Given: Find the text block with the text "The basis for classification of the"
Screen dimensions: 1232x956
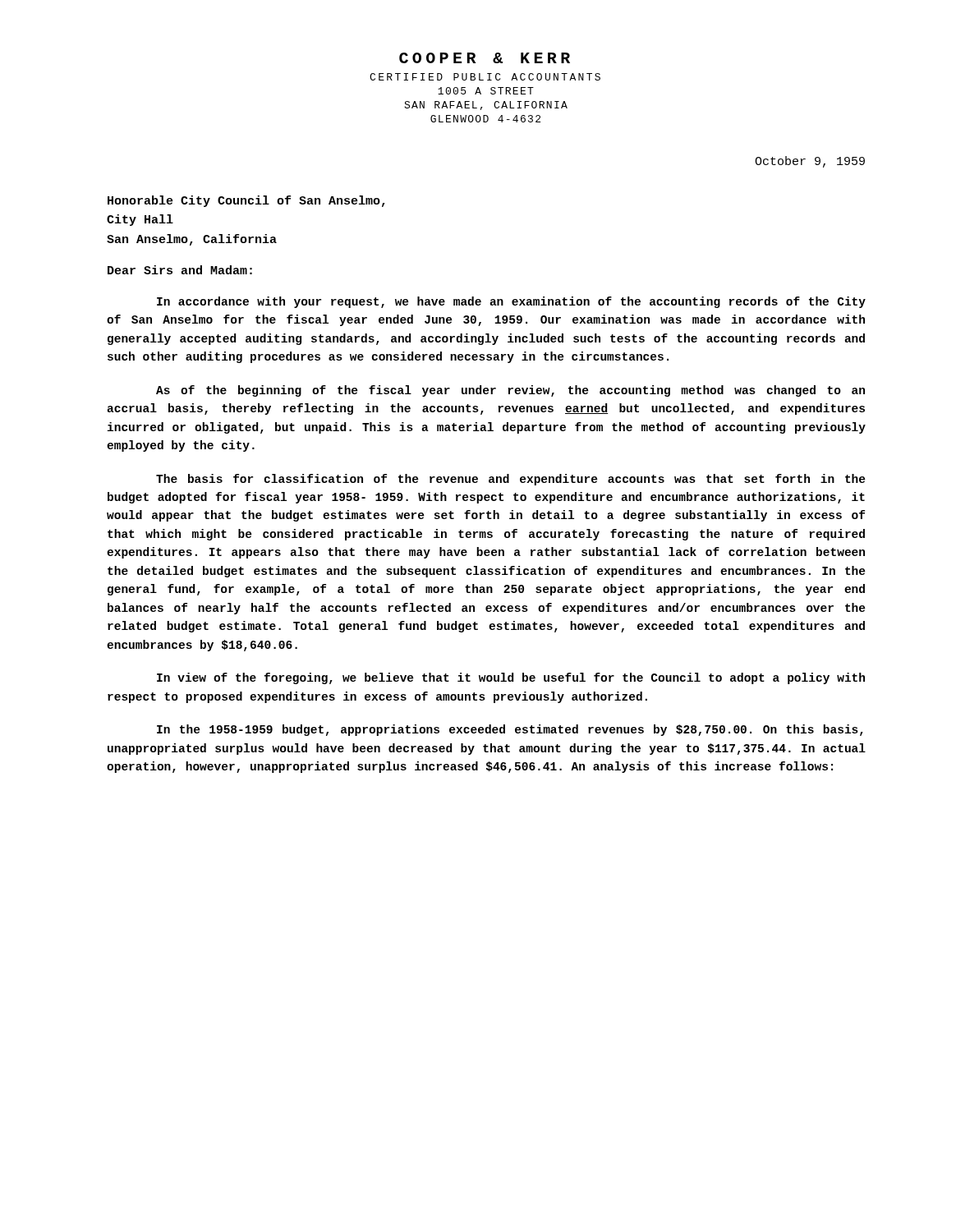Looking at the screenshot, I should (x=486, y=562).
